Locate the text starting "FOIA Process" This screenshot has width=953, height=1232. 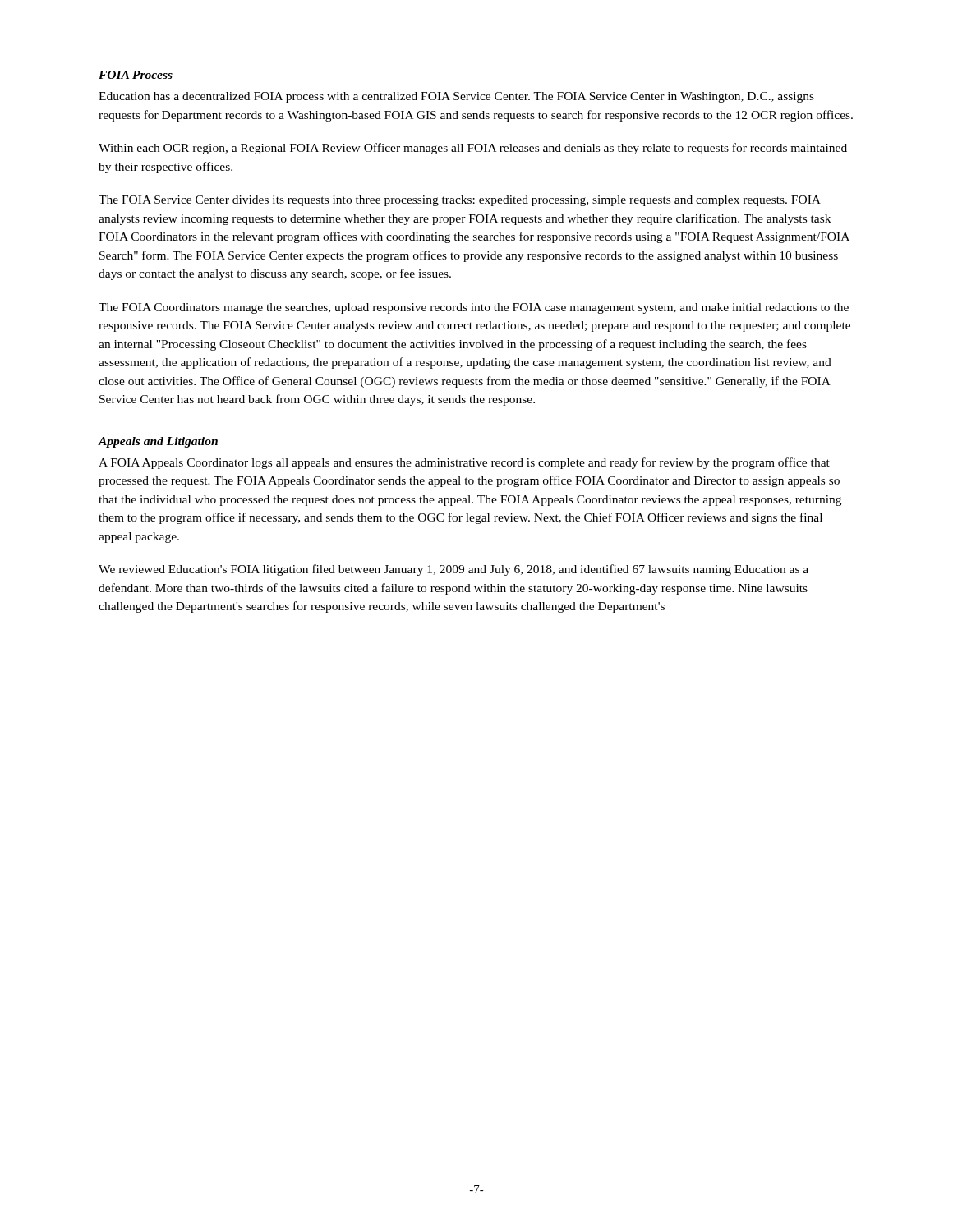(x=136, y=74)
